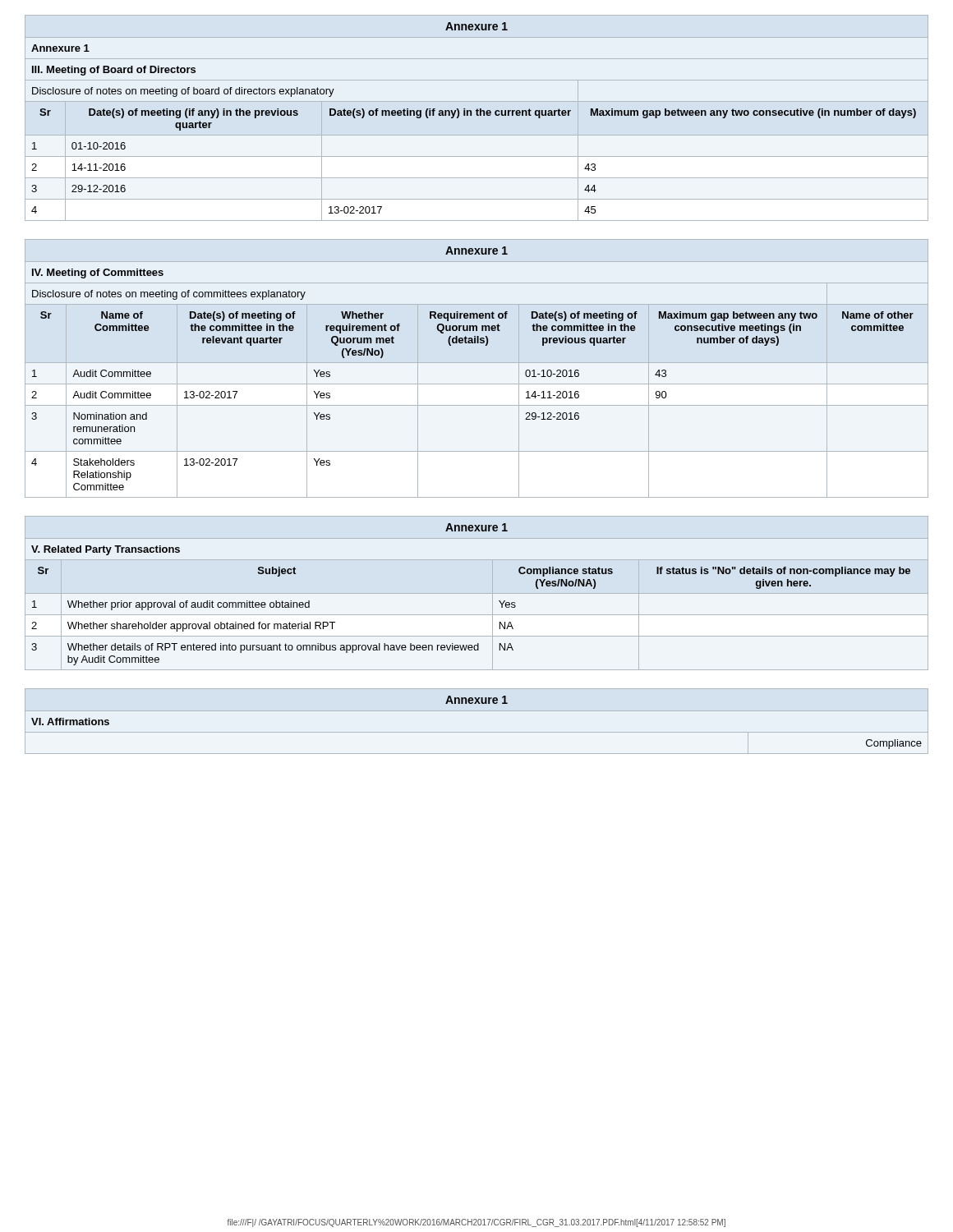953x1232 pixels.
Task: Find the table that mentions "IV. Meeting of Committees"
Action: (x=476, y=368)
